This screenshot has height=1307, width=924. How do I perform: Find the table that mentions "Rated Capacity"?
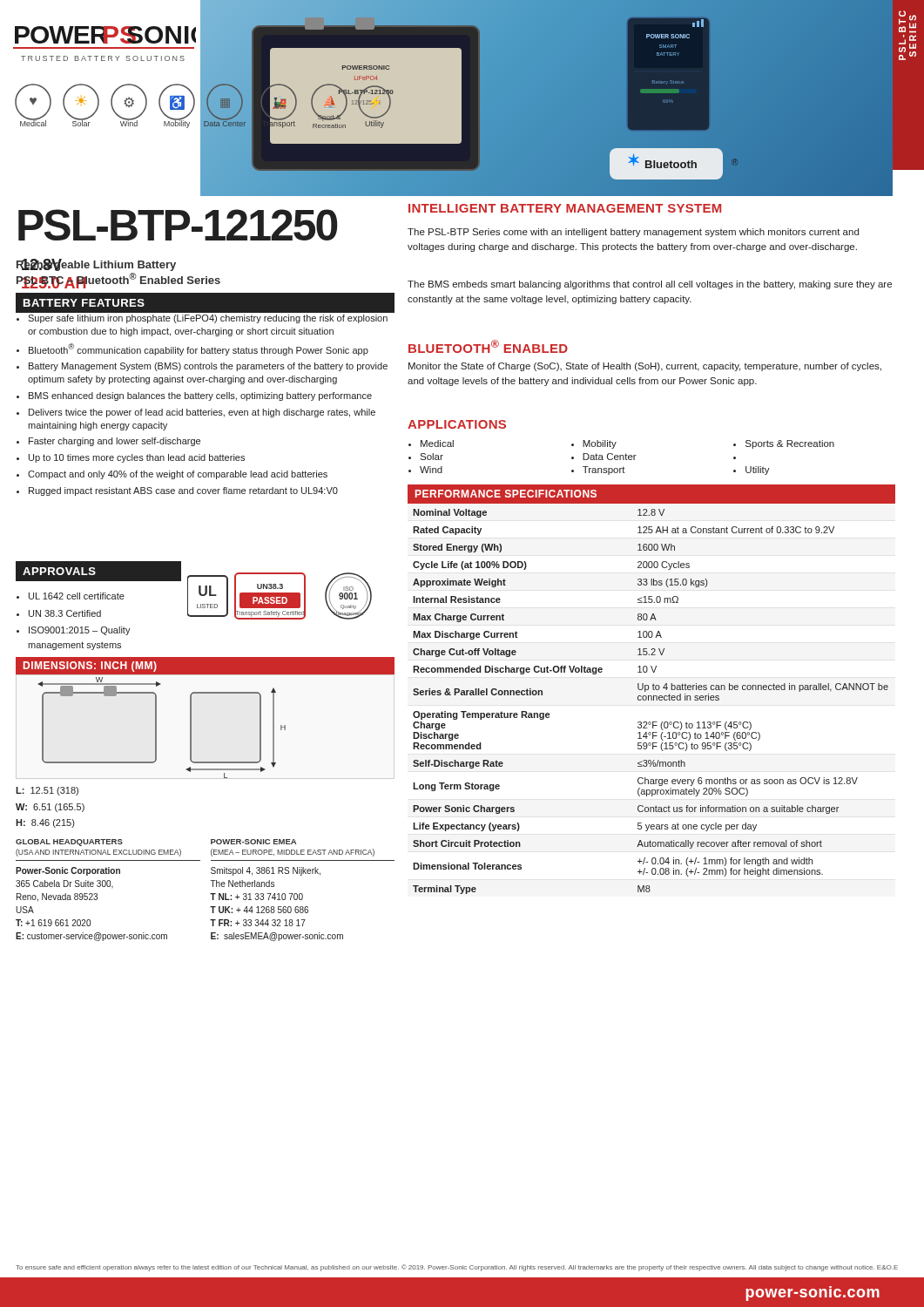(651, 691)
